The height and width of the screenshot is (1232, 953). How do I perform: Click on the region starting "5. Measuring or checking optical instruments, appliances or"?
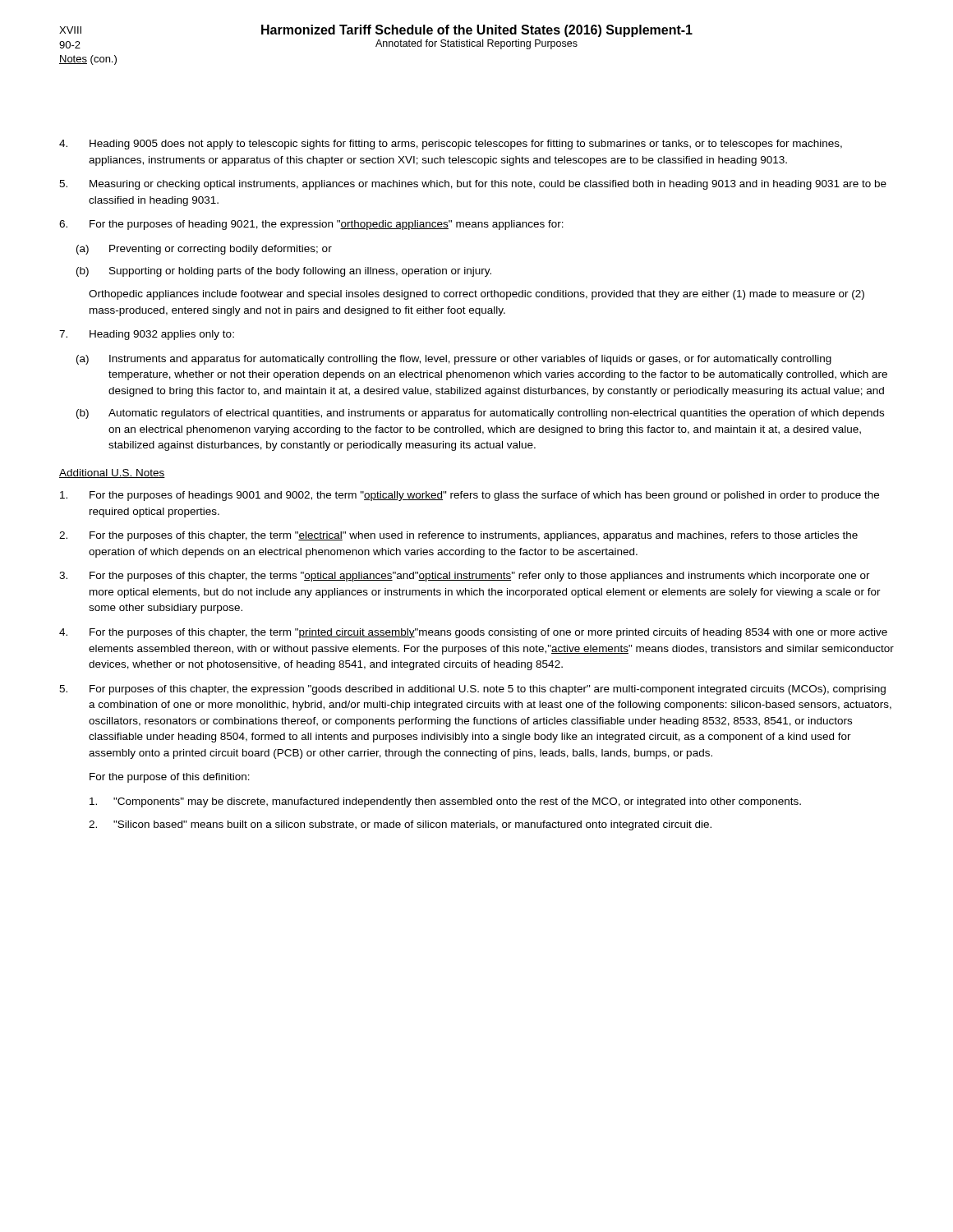[476, 192]
